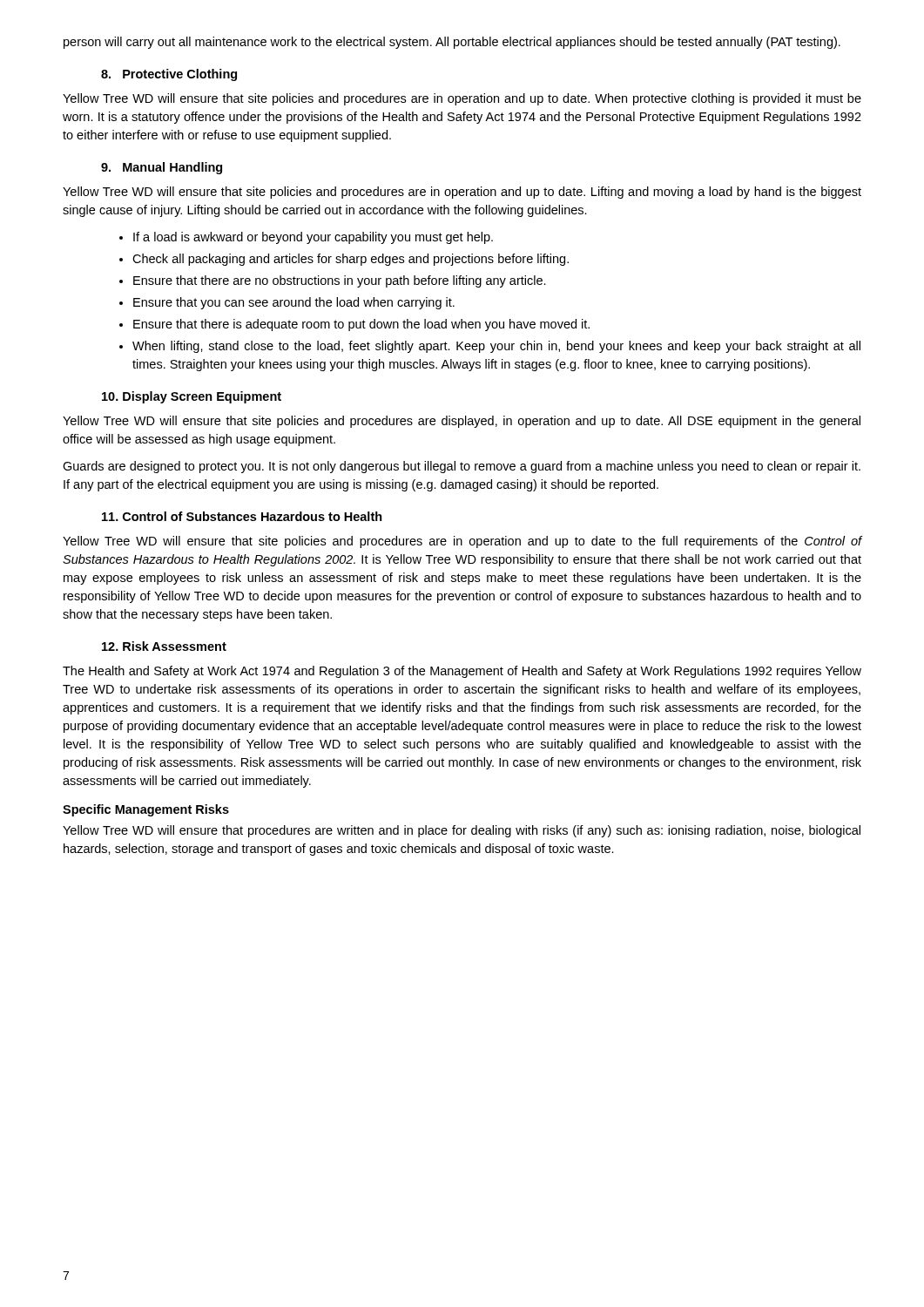The height and width of the screenshot is (1307, 924).
Task: Find the text starting "Check all packaging"
Action: tap(497, 259)
